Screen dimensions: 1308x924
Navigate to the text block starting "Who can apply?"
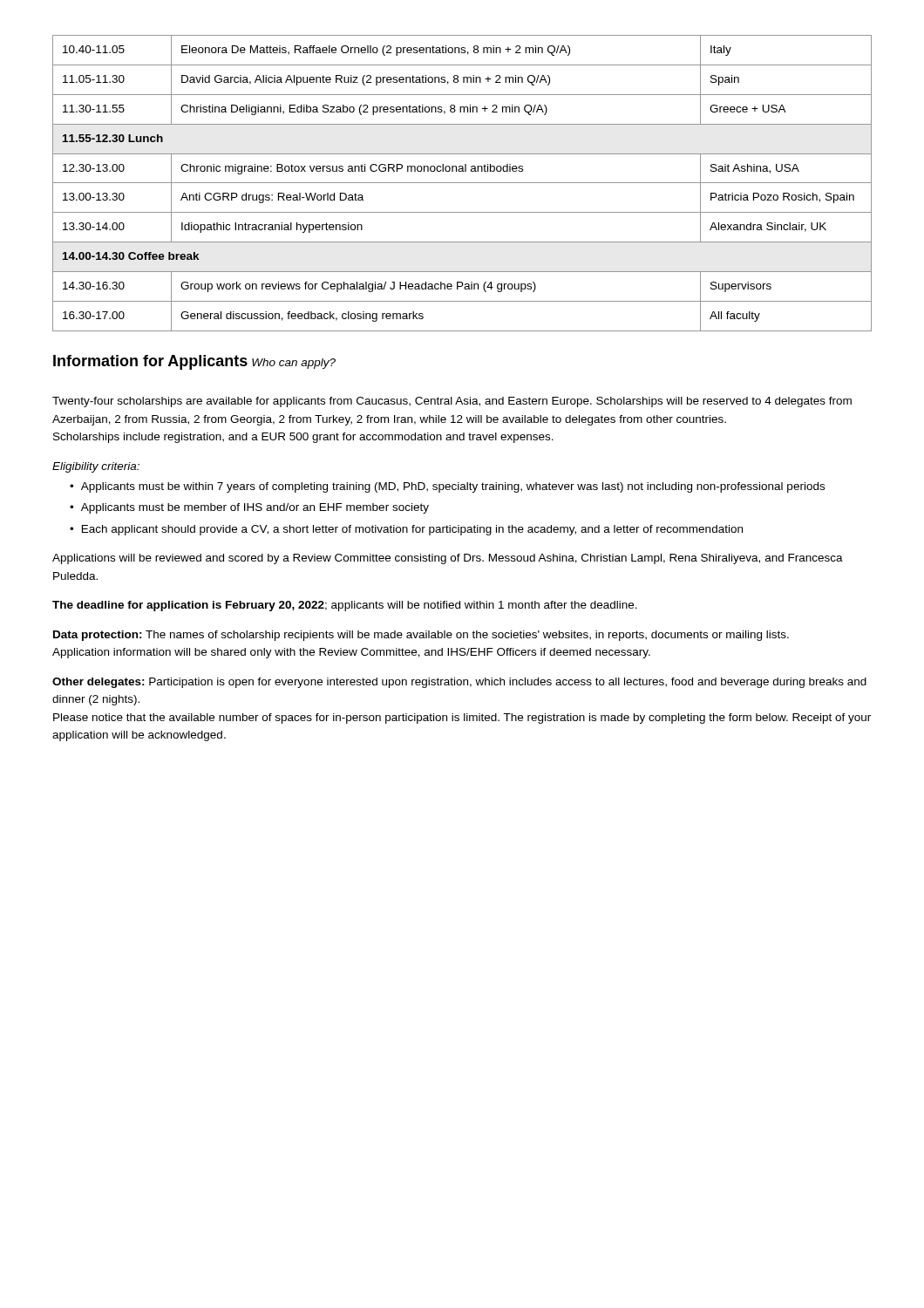(293, 362)
